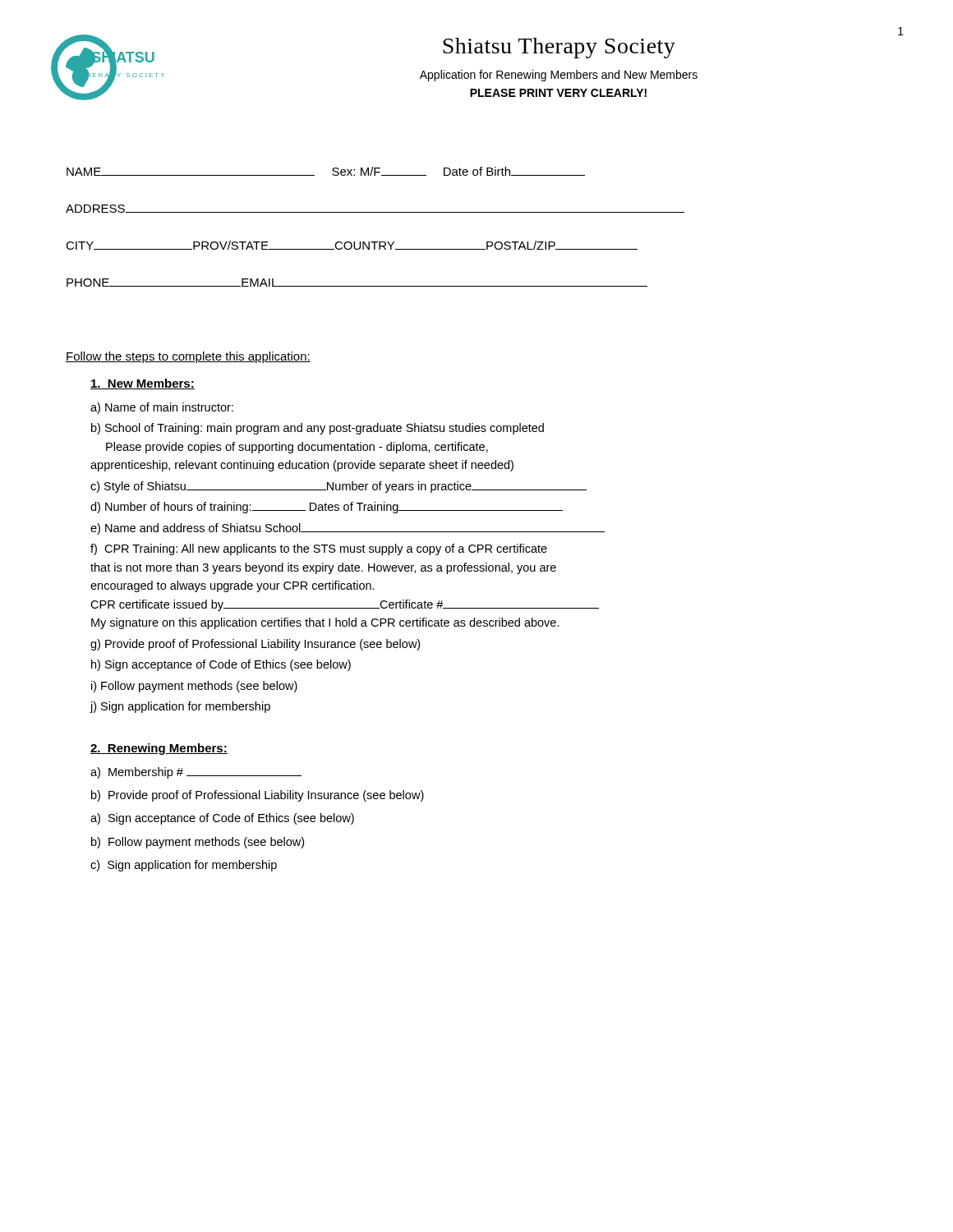
Task: Select the list item that says "a) Sign acceptance of Code of Ethics"
Action: tap(222, 818)
